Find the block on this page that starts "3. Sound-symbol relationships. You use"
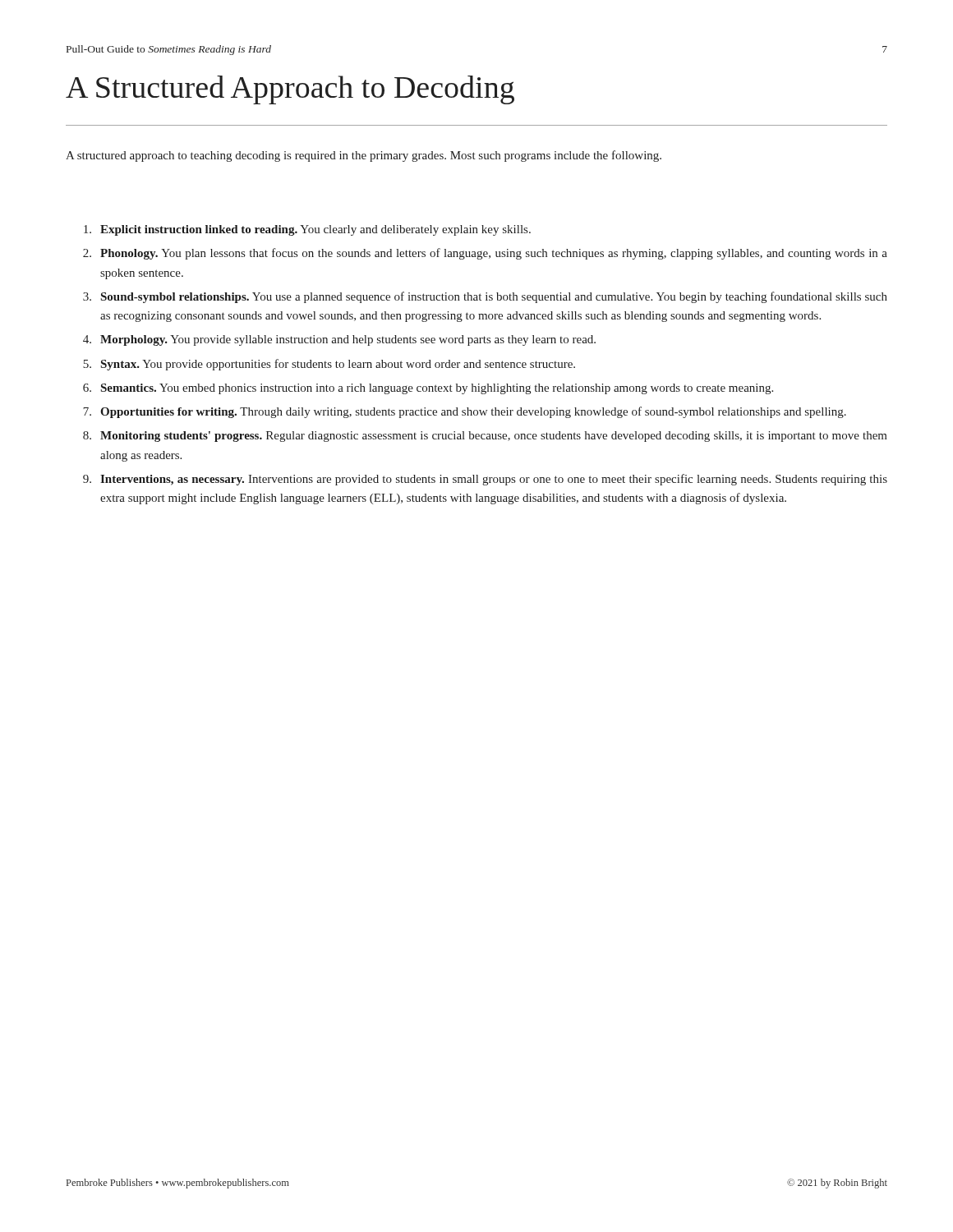Viewport: 953px width, 1232px height. (x=476, y=306)
